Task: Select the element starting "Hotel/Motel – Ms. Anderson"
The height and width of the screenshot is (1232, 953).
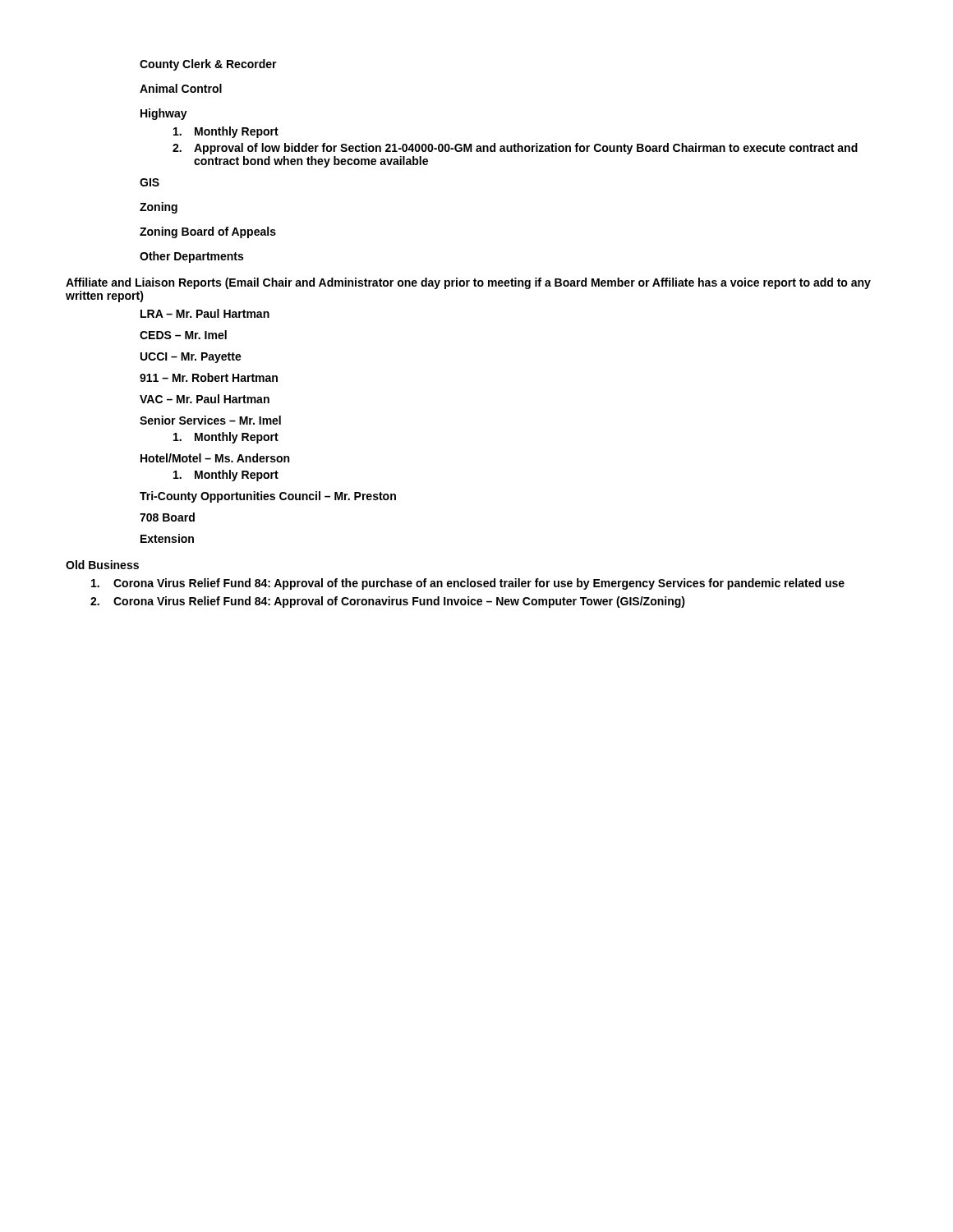Action: coord(215,458)
